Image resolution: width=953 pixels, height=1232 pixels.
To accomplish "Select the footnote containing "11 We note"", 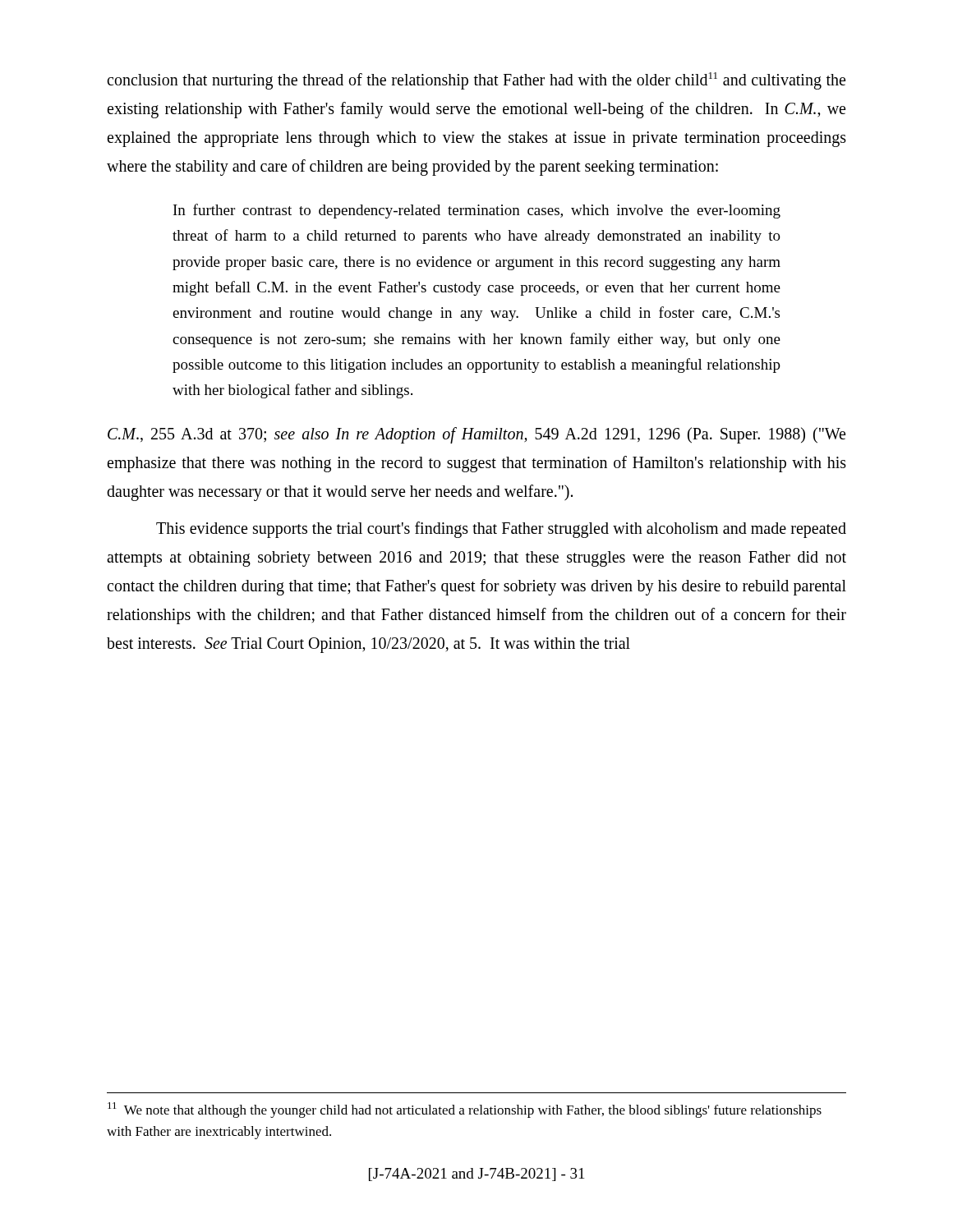I will [464, 1119].
